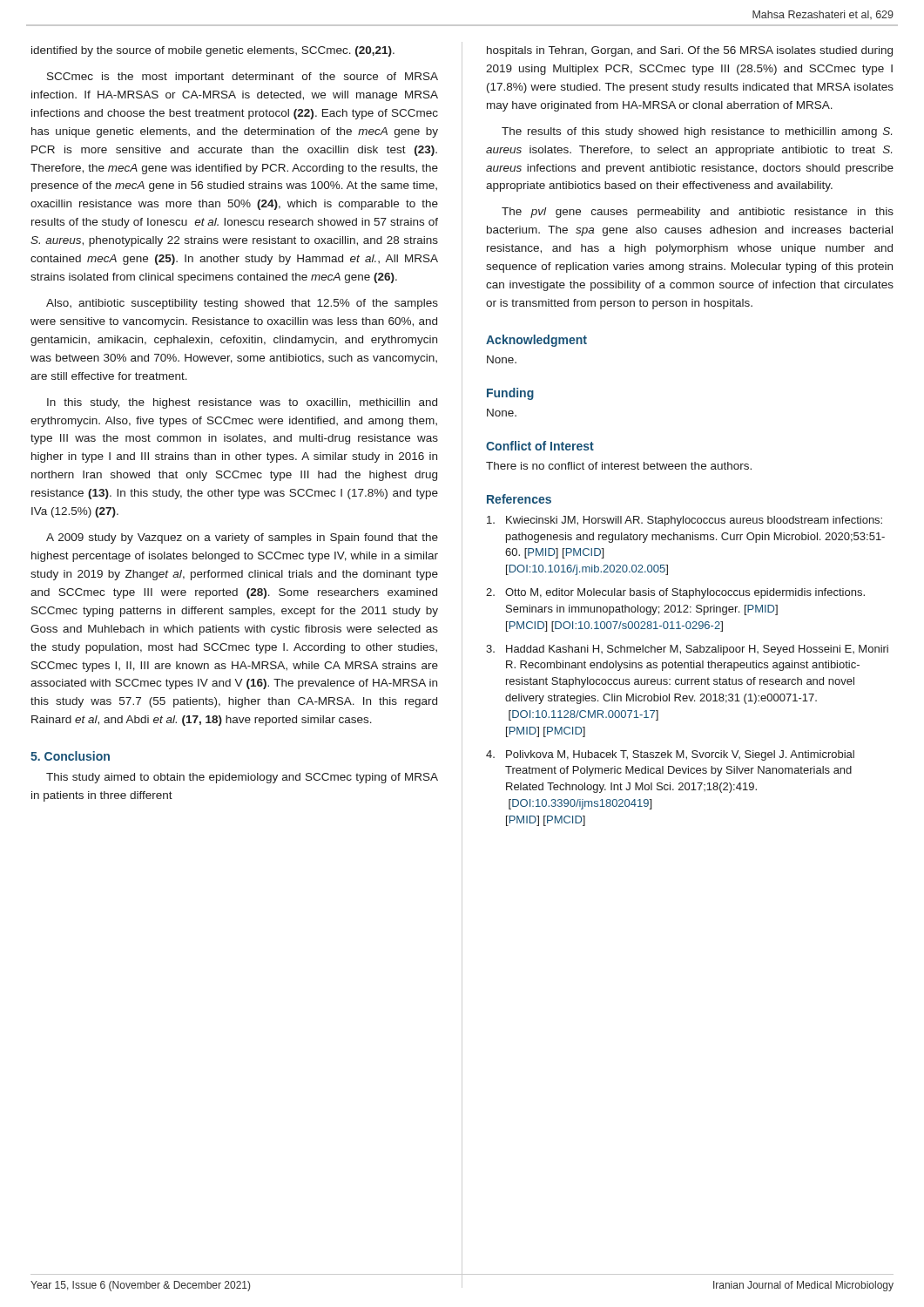Where is the passage that starts "There is no conflict of interest between the"?

[x=690, y=466]
